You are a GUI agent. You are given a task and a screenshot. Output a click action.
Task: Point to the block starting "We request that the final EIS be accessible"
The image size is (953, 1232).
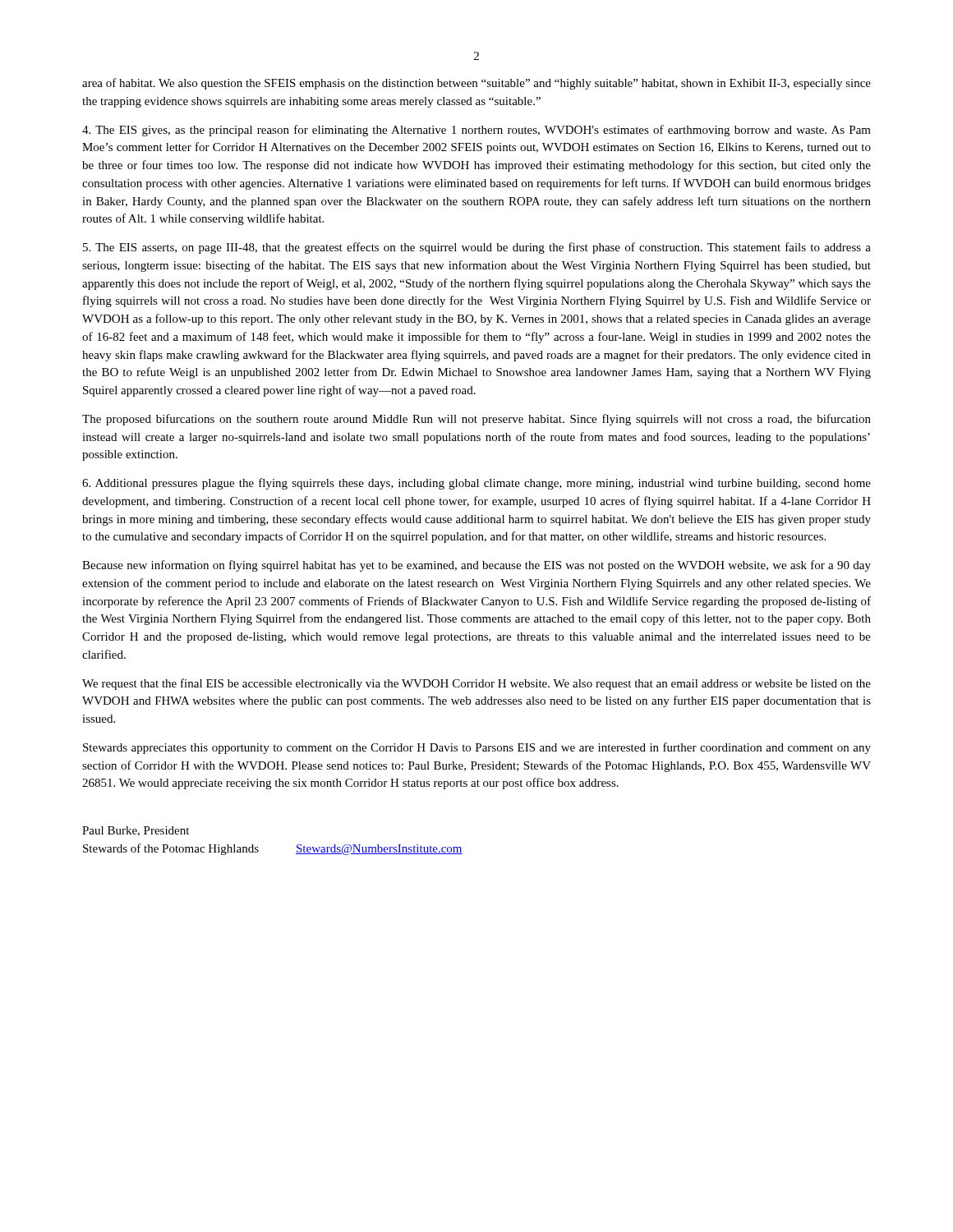(476, 702)
